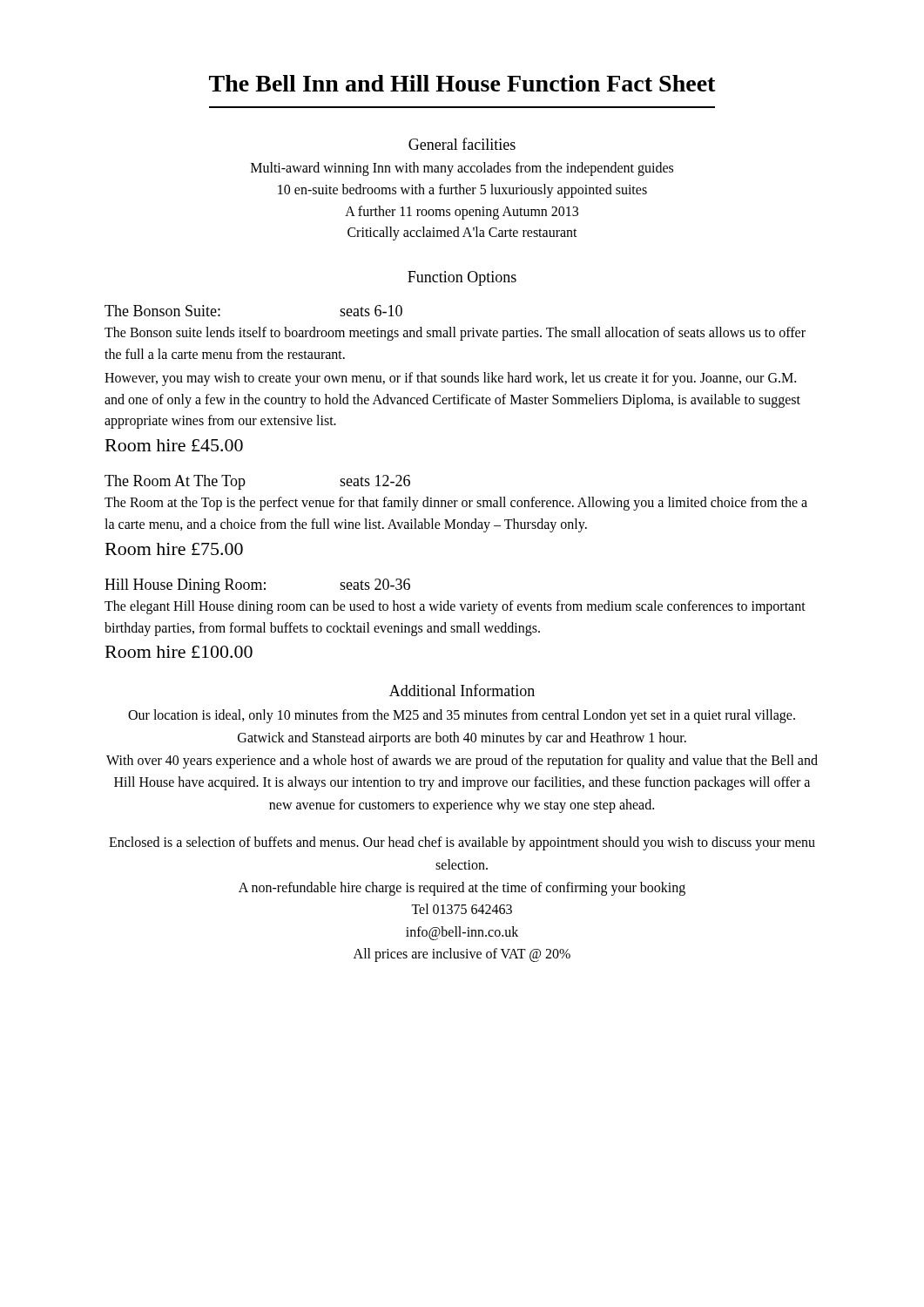Find the block starting "Function Options"
924x1307 pixels.
462,277
